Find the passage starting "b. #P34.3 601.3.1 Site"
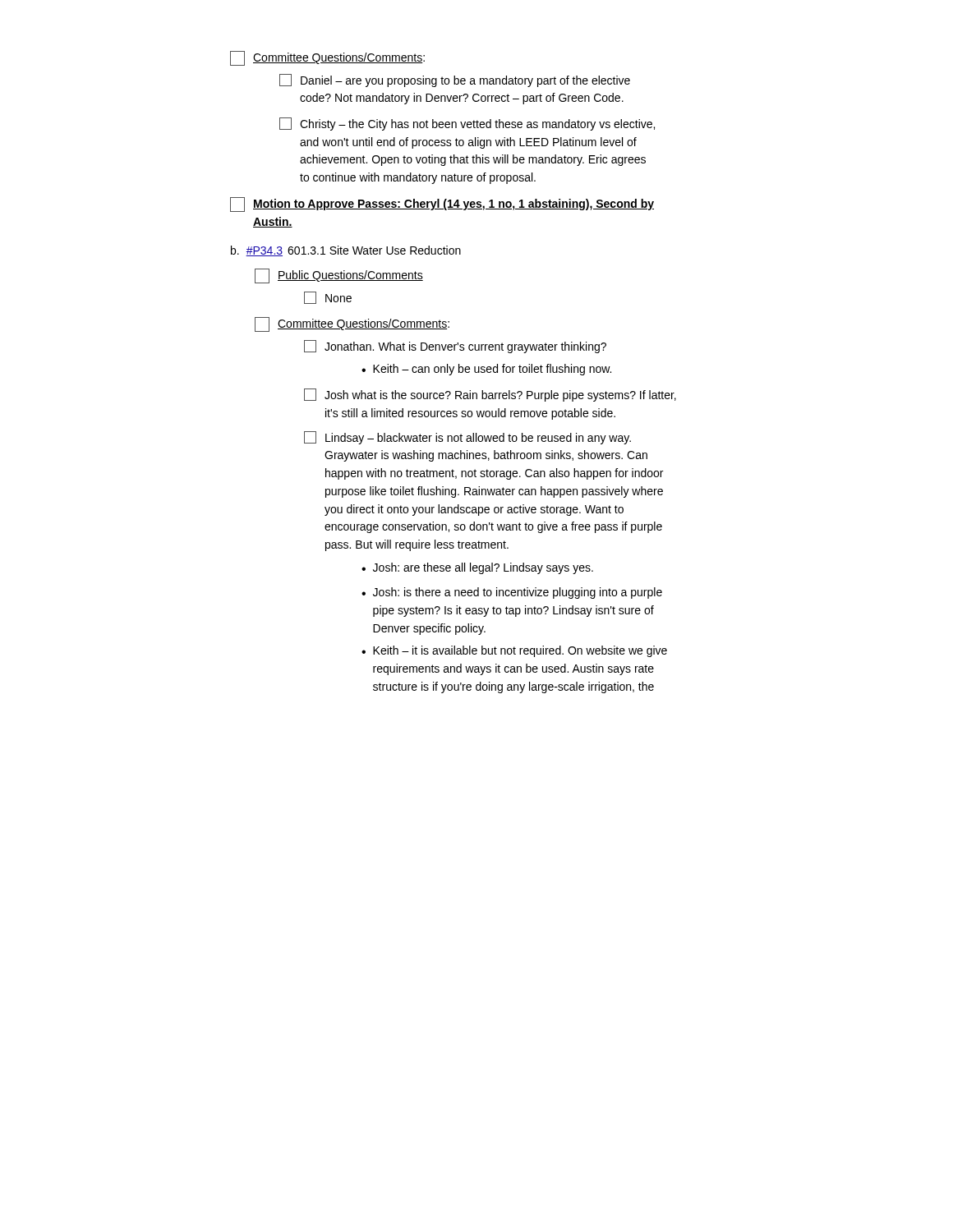The height and width of the screenshot is (1232, 953). [346, 251]
